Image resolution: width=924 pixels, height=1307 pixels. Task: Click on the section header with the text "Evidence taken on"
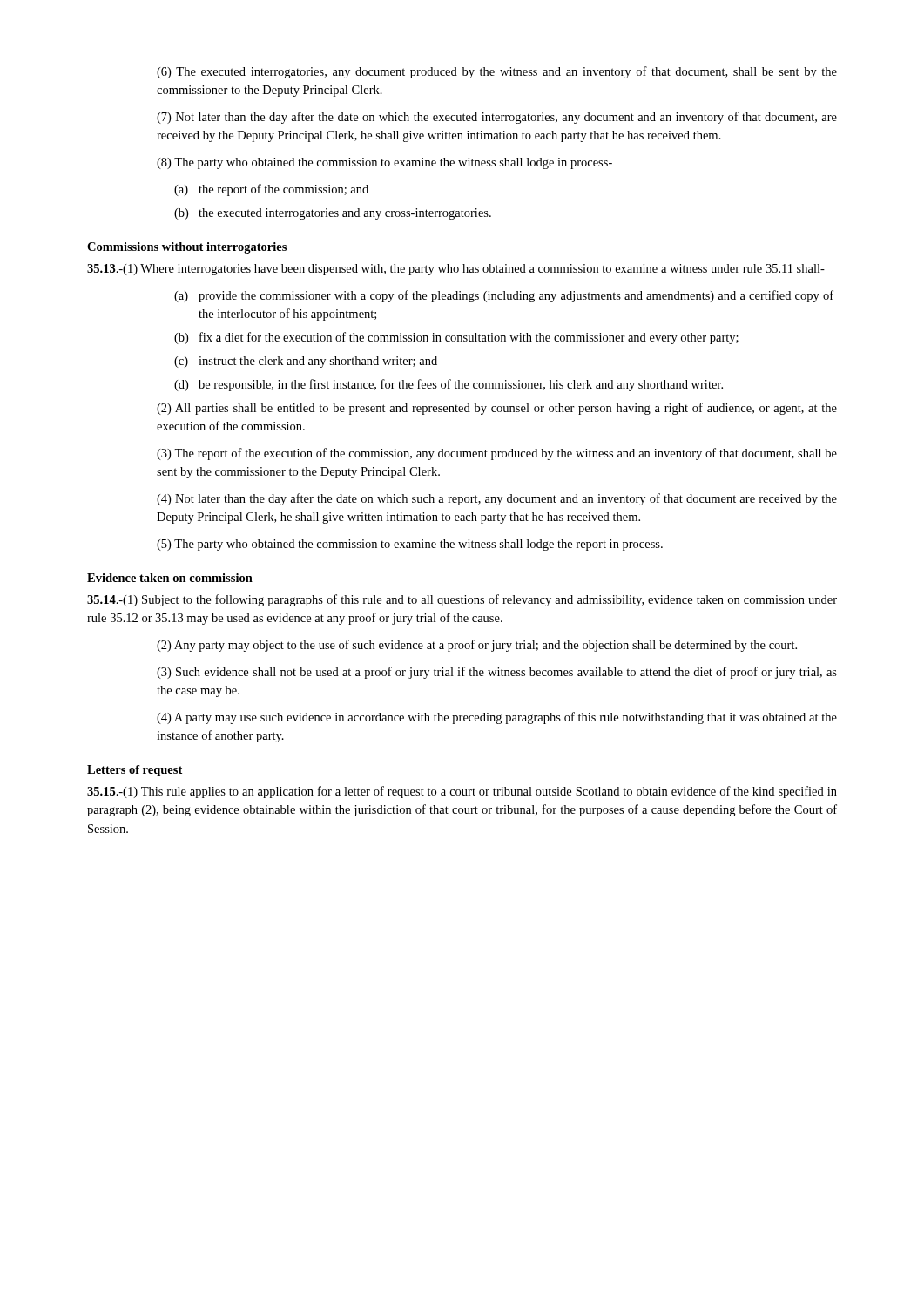[x=170, y=578]
